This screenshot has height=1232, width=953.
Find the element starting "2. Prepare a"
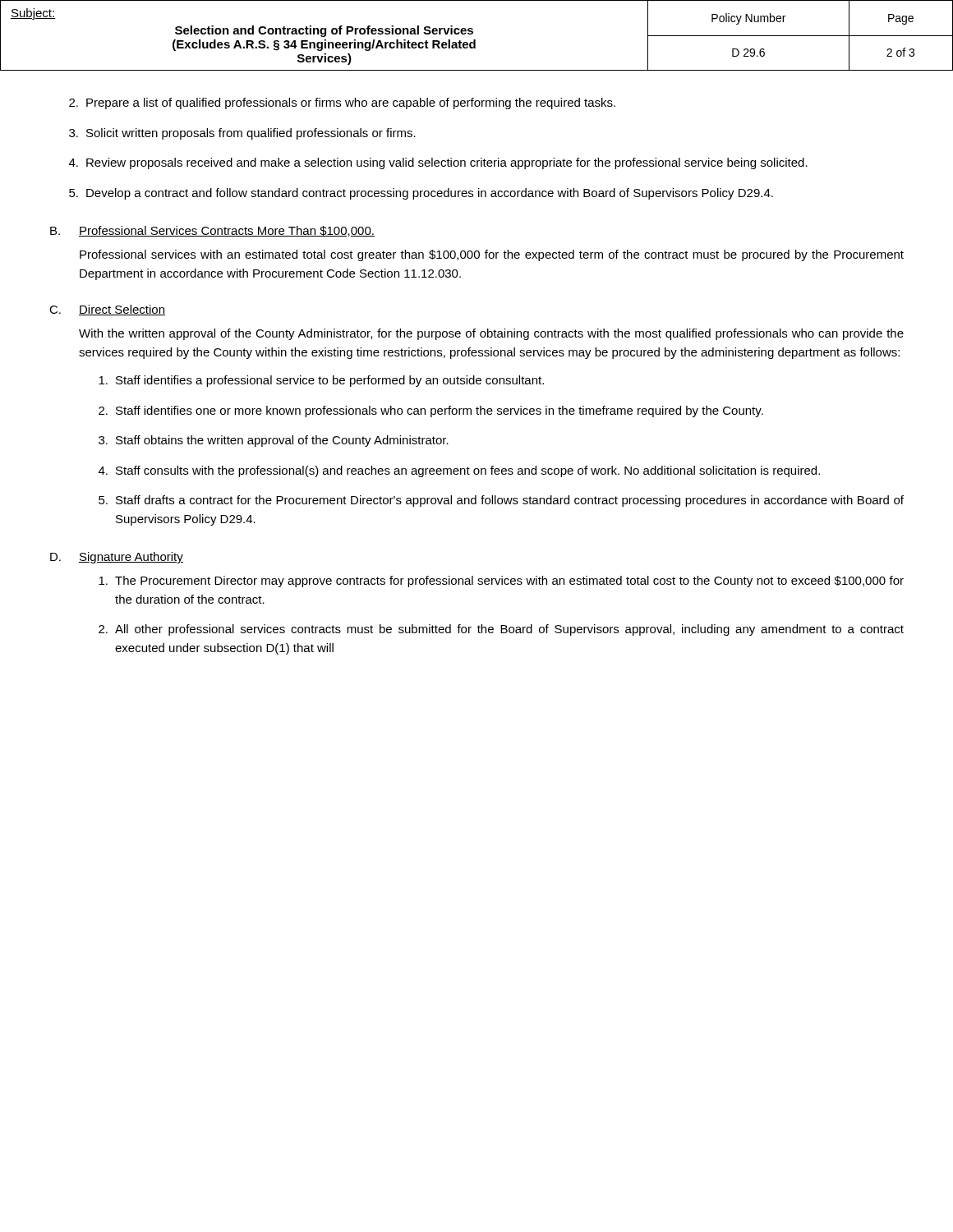coord(476,103)
